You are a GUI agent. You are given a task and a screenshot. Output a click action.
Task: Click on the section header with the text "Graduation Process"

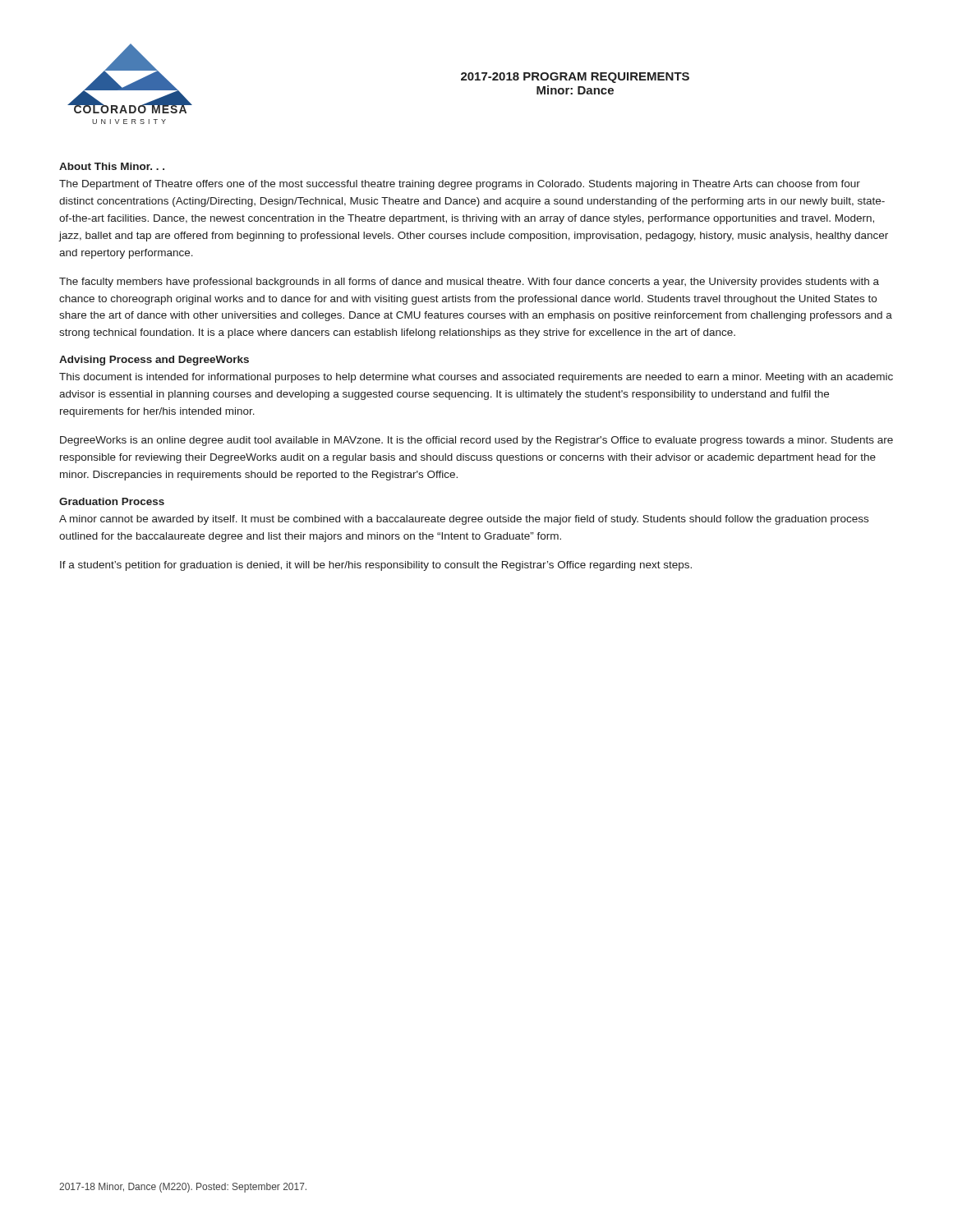click(112, 501)
